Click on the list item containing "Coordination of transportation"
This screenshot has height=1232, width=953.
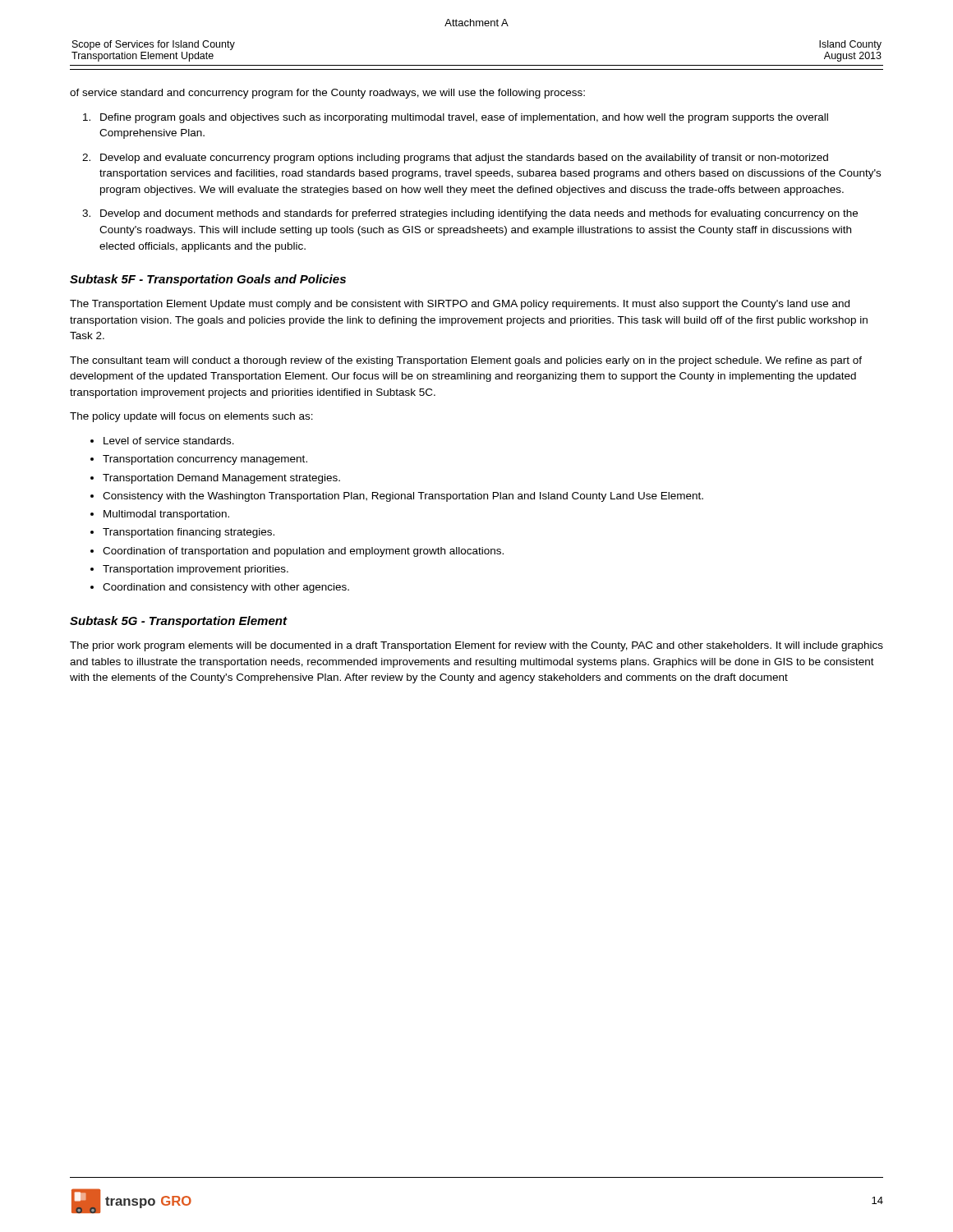click(x=304, y=550)
